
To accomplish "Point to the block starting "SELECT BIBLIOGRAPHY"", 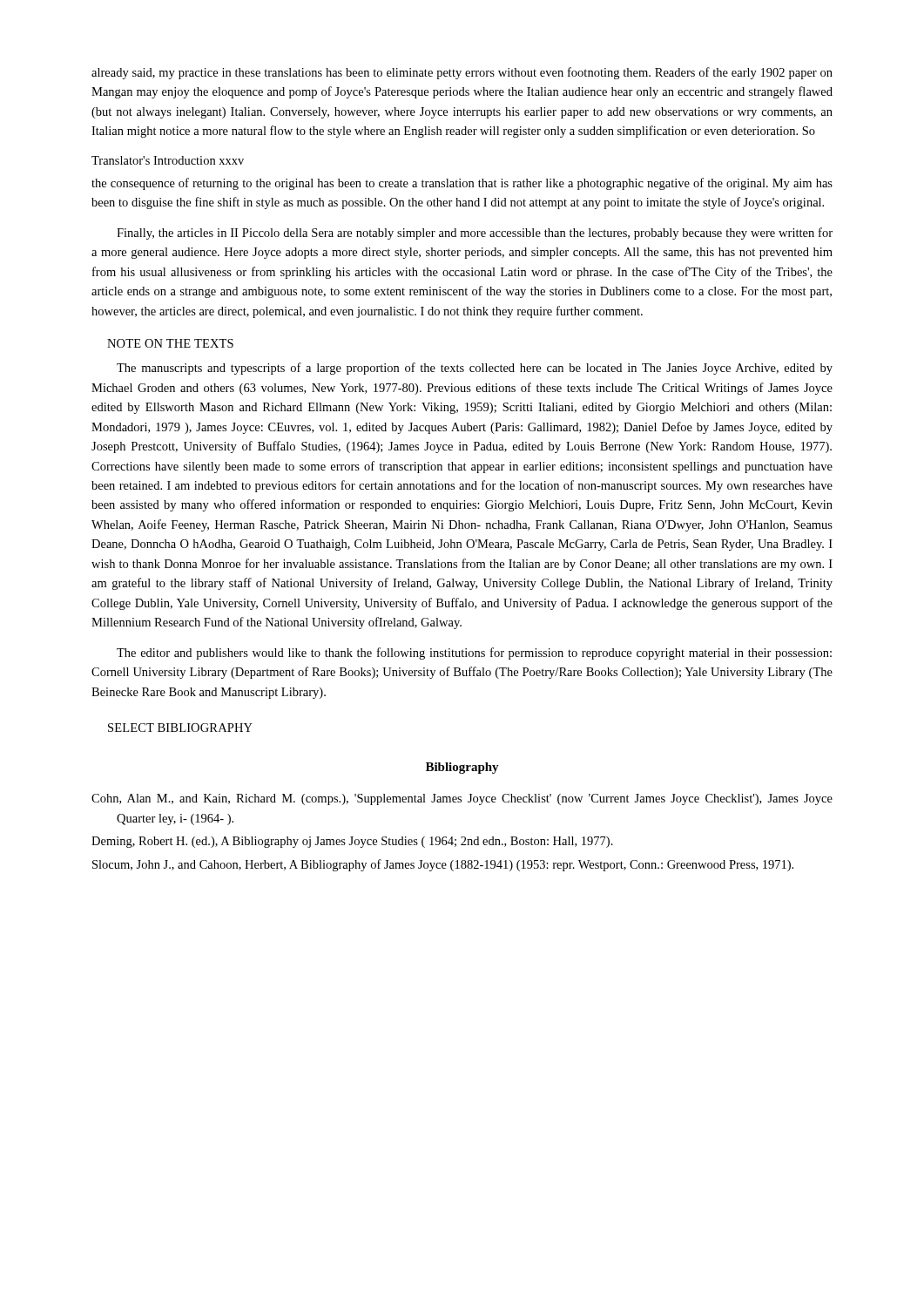I will pyautogui.click(x=180, y=728).
